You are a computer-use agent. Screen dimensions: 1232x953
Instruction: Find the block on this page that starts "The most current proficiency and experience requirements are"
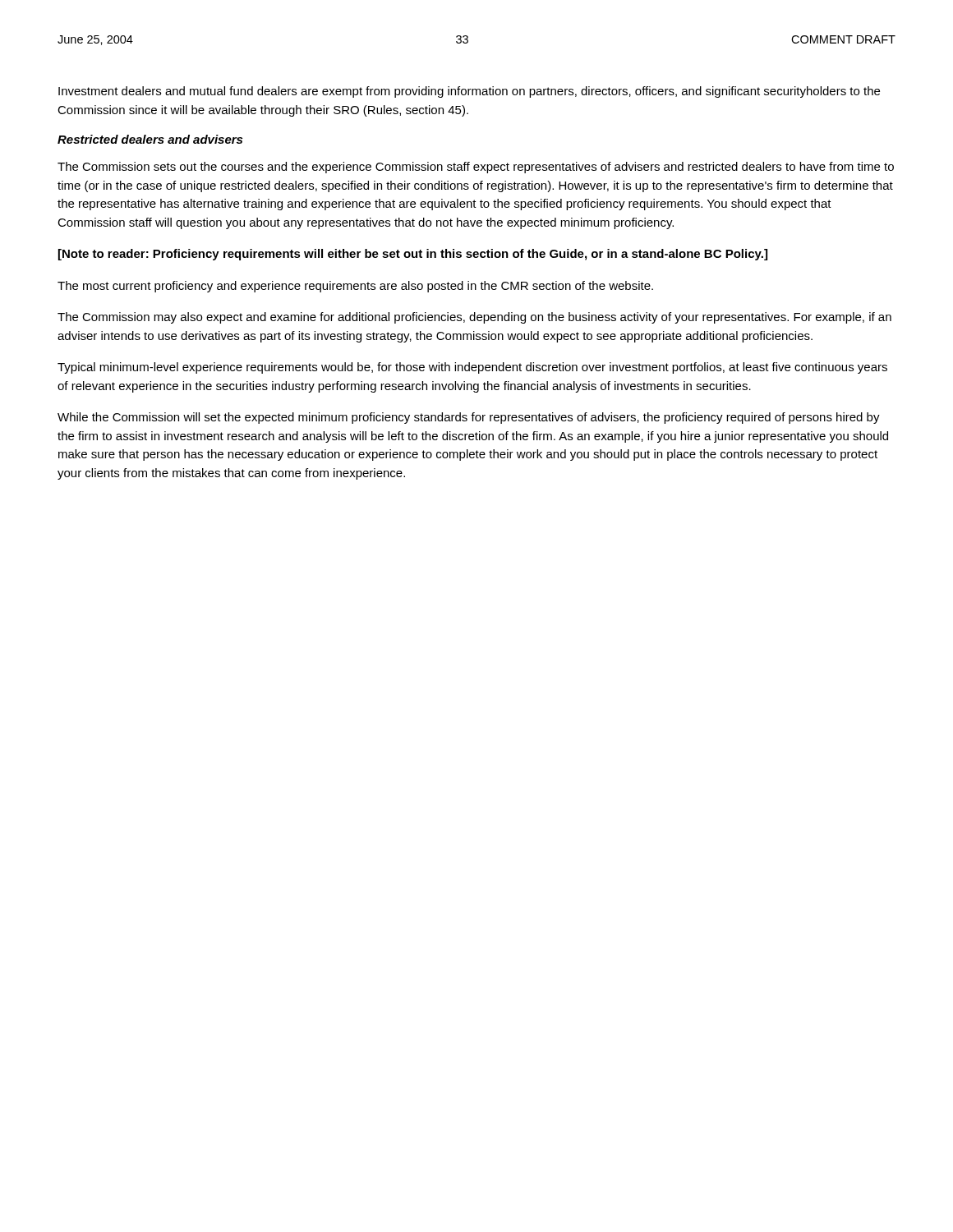(356, 285)
